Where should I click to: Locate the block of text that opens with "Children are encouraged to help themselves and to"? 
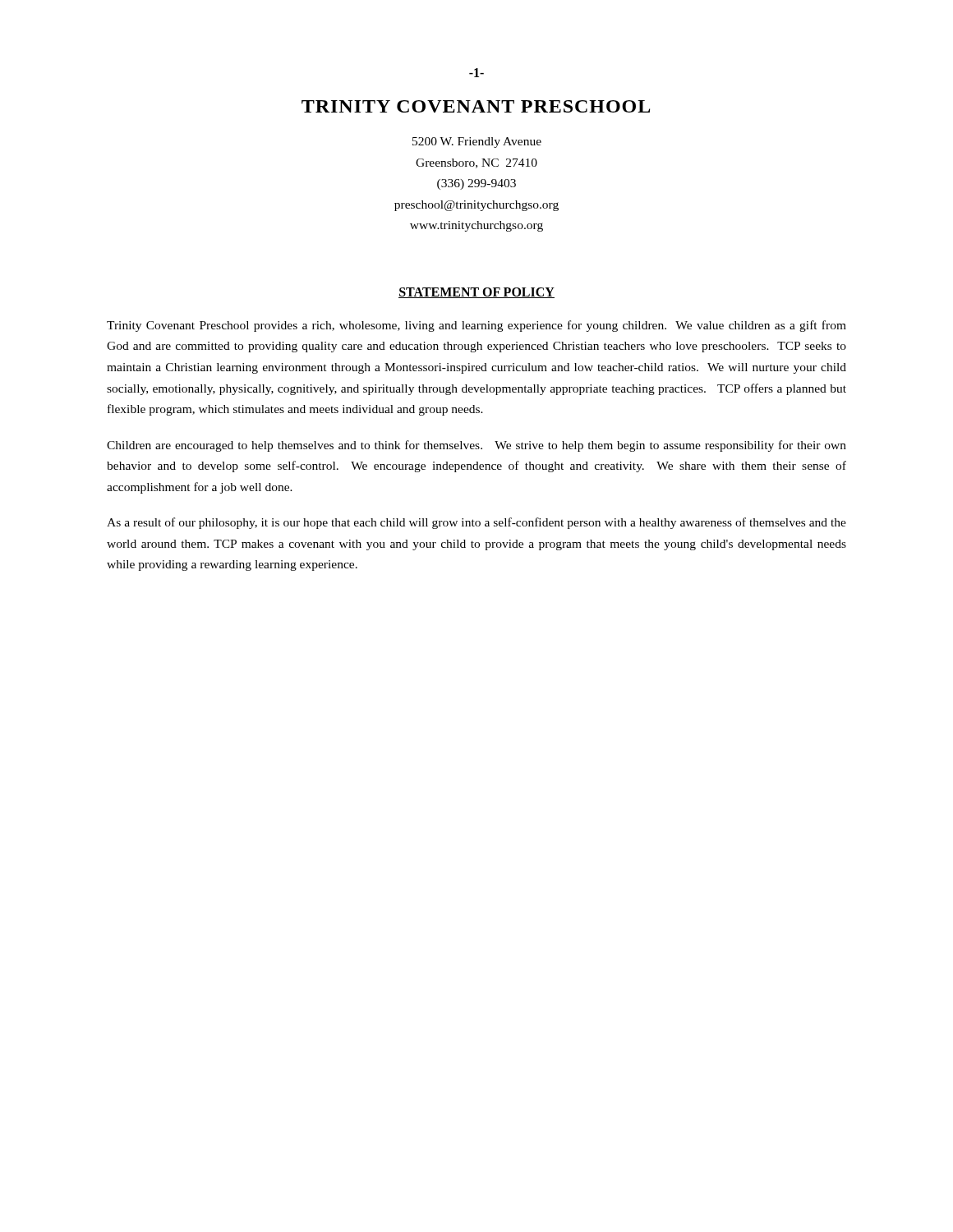click(476, 465)
